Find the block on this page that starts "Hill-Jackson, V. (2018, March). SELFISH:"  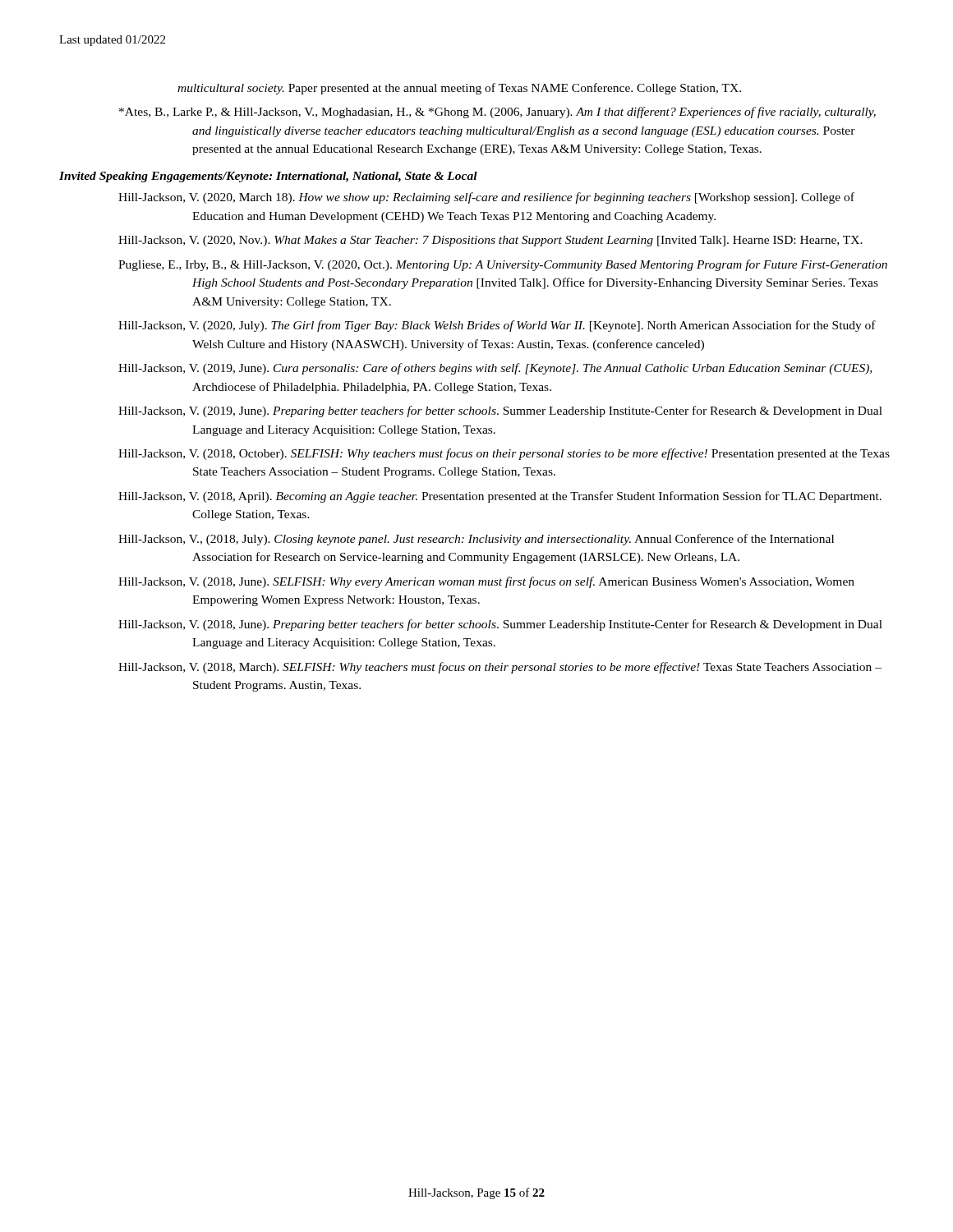[500, 675]
